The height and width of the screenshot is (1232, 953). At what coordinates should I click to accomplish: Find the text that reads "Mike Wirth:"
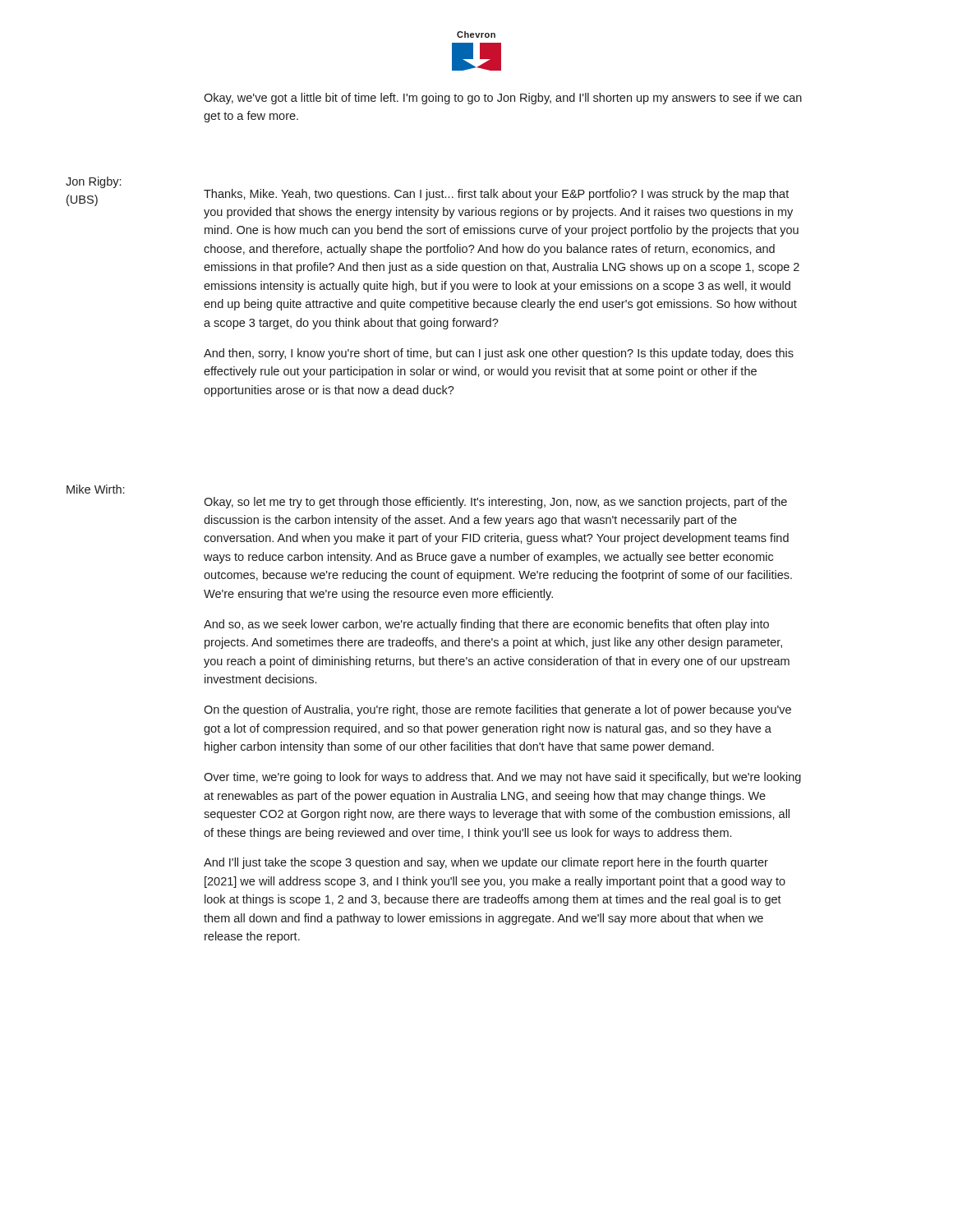pos(96,490)
